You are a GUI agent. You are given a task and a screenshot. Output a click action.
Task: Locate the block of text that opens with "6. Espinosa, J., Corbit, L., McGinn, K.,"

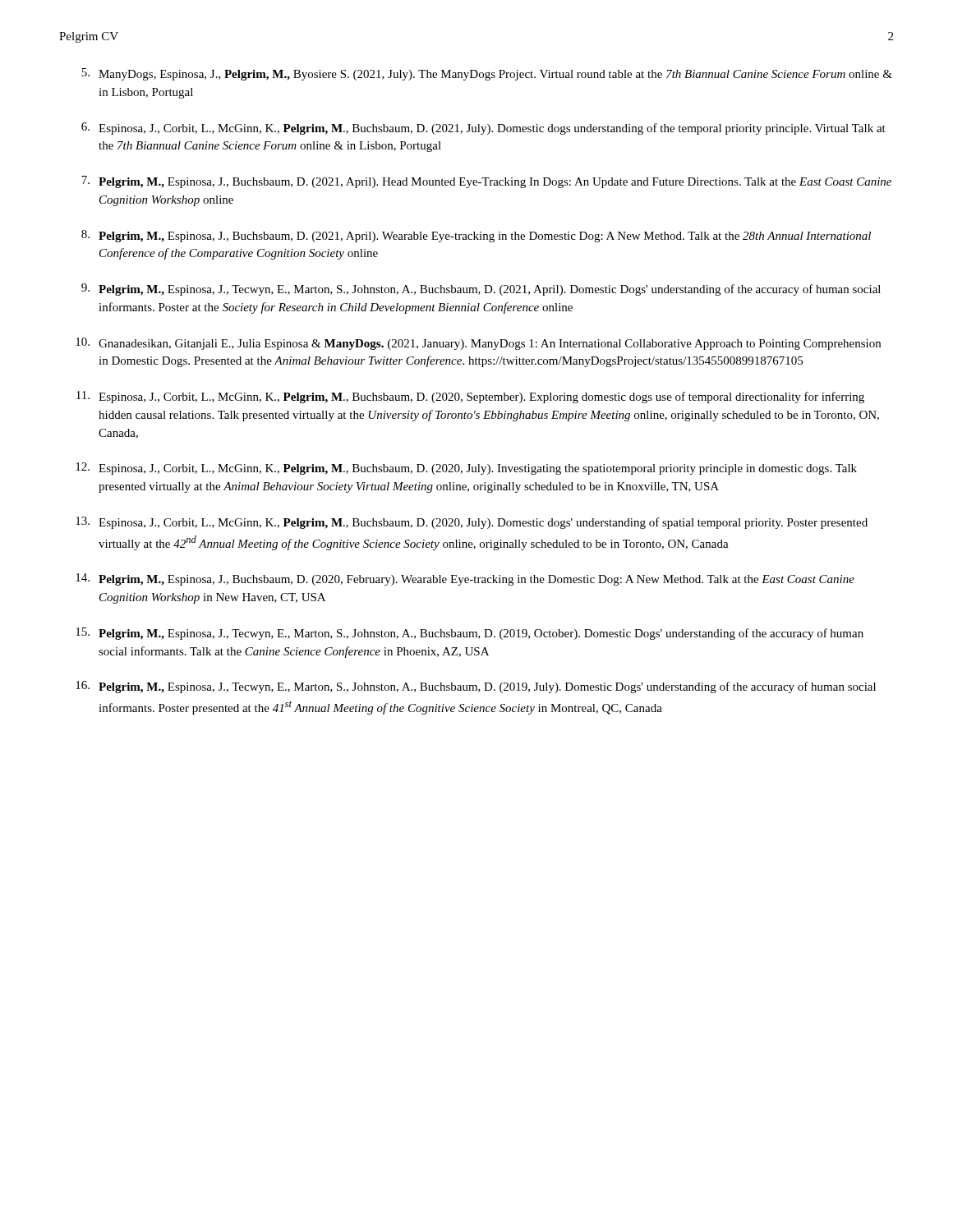point(476,137)
